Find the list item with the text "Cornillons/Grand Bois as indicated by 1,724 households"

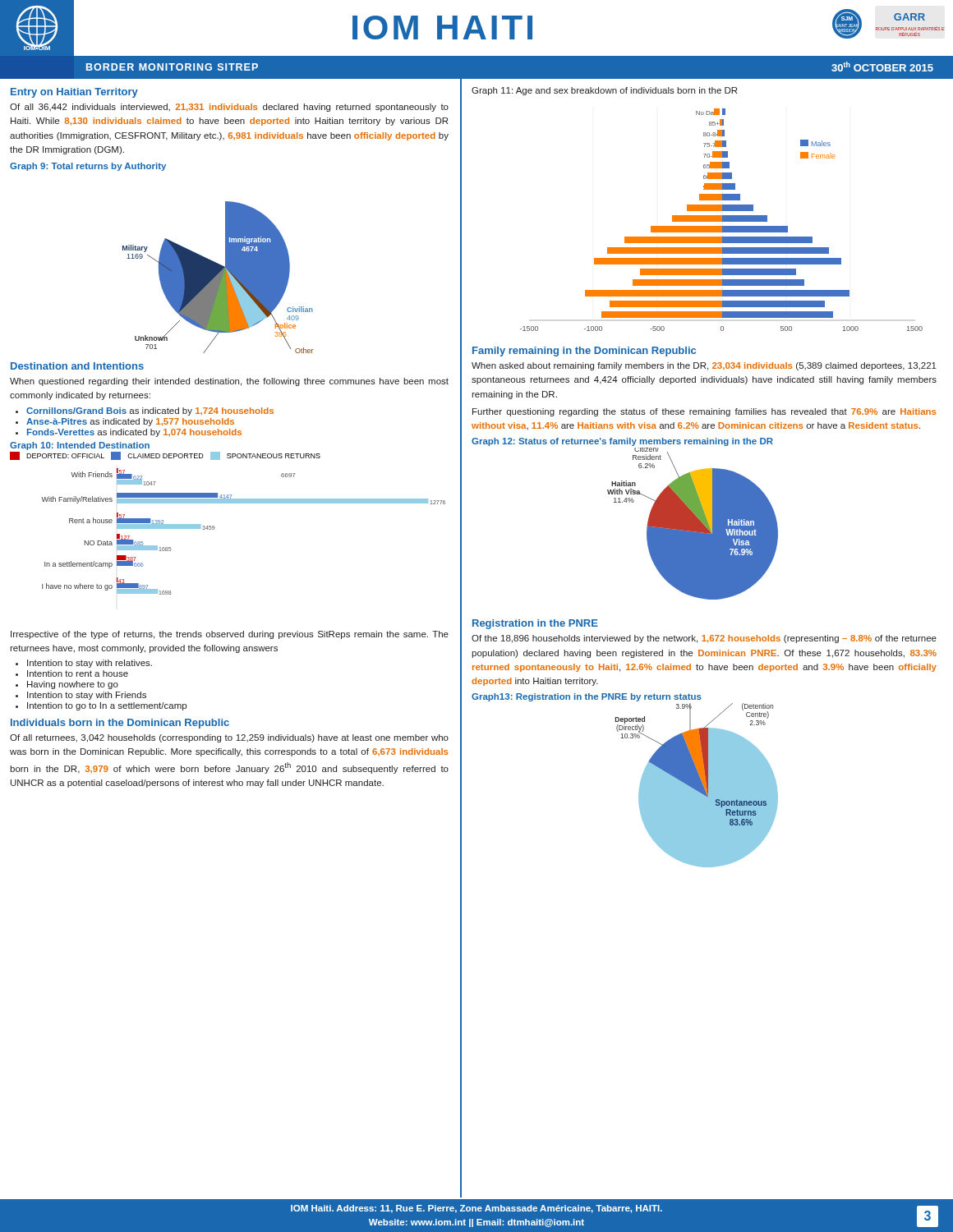pos(150,410)
